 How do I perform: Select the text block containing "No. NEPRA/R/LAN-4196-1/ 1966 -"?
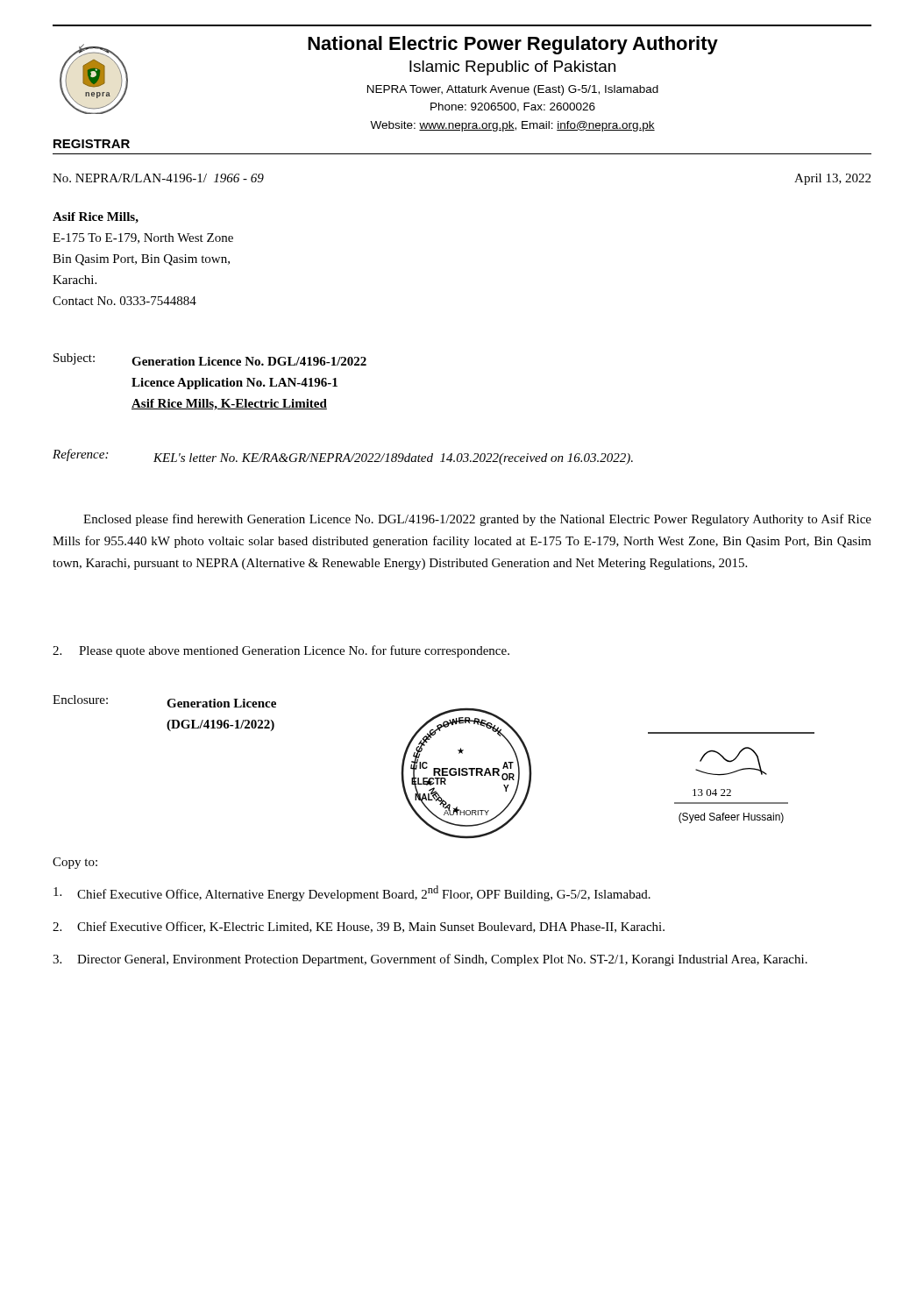coord(158,178)
